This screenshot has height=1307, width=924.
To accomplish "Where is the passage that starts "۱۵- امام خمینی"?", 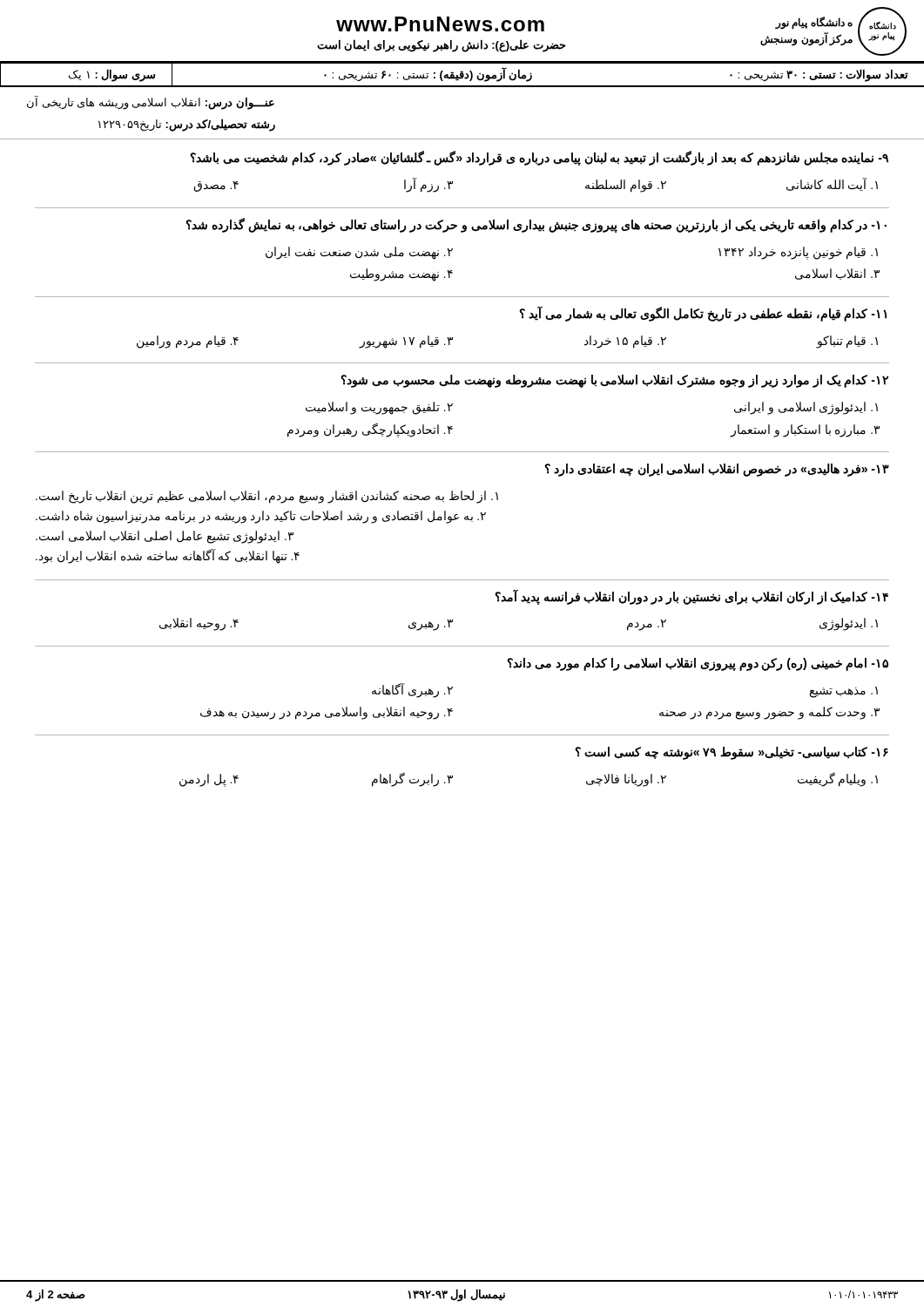I will tap(462, 688).
